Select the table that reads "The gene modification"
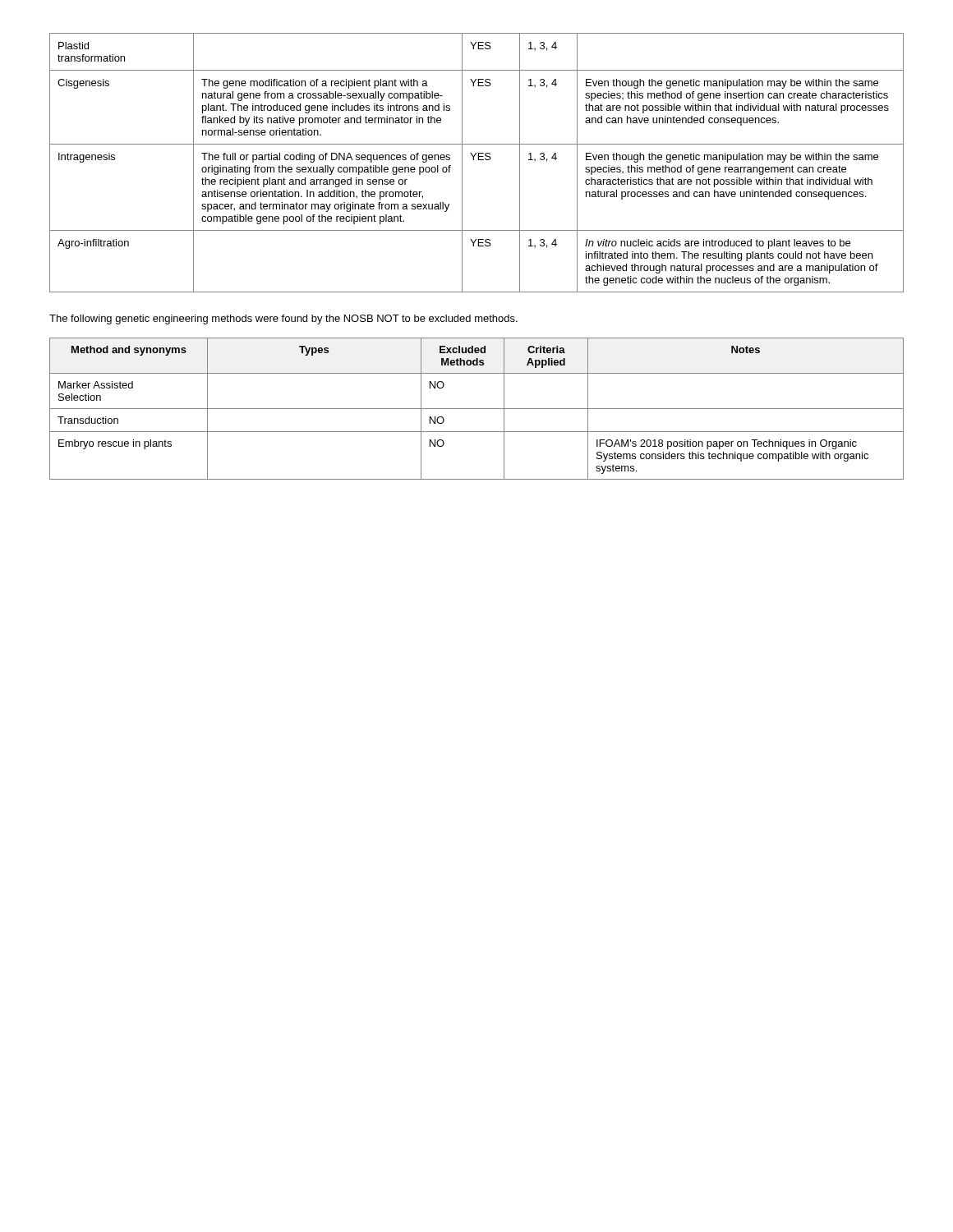Image resolution: width=953 pixels, height=1232 pixels. coord(476,163)
